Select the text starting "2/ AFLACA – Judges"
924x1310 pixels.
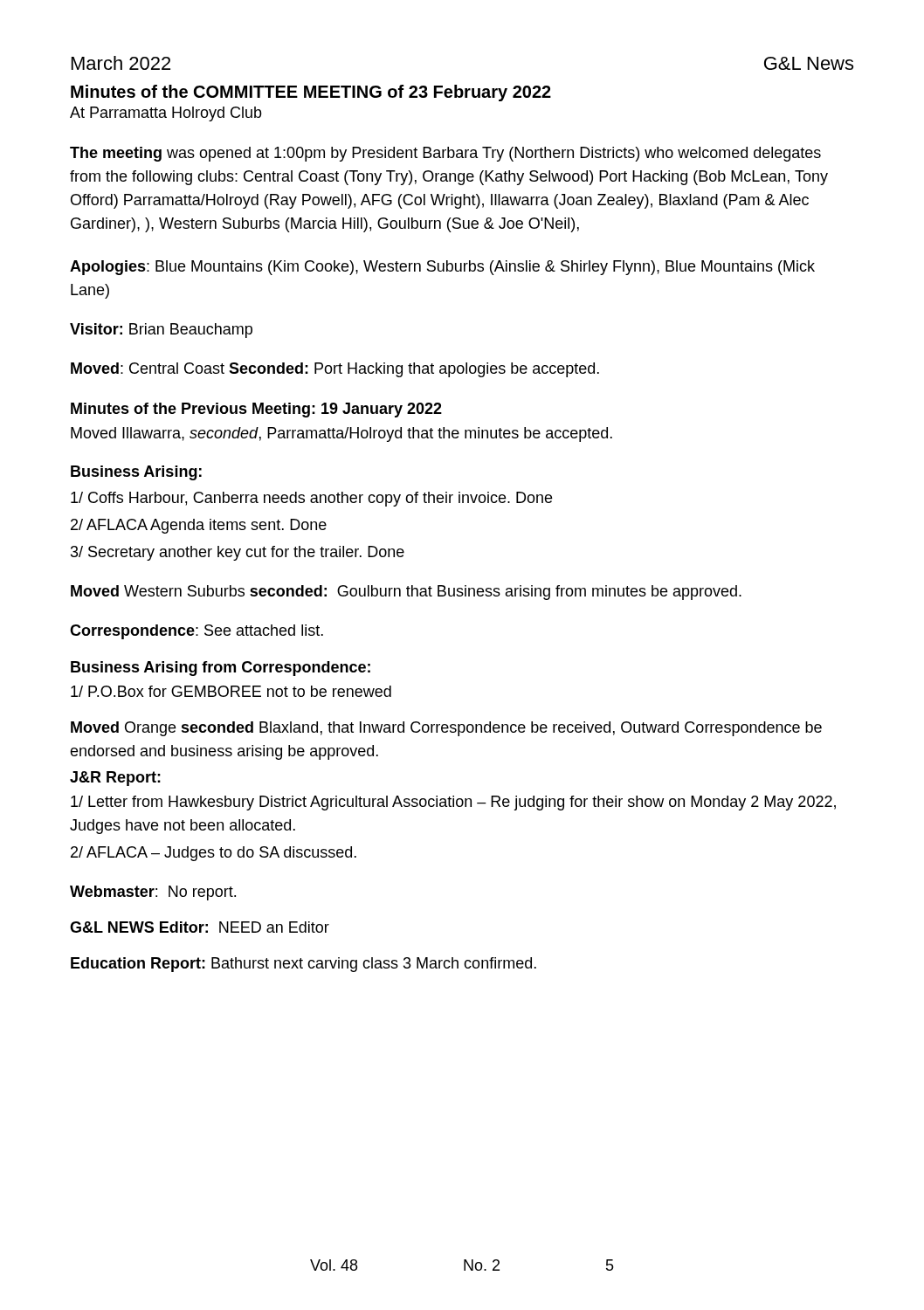[214, 852]
